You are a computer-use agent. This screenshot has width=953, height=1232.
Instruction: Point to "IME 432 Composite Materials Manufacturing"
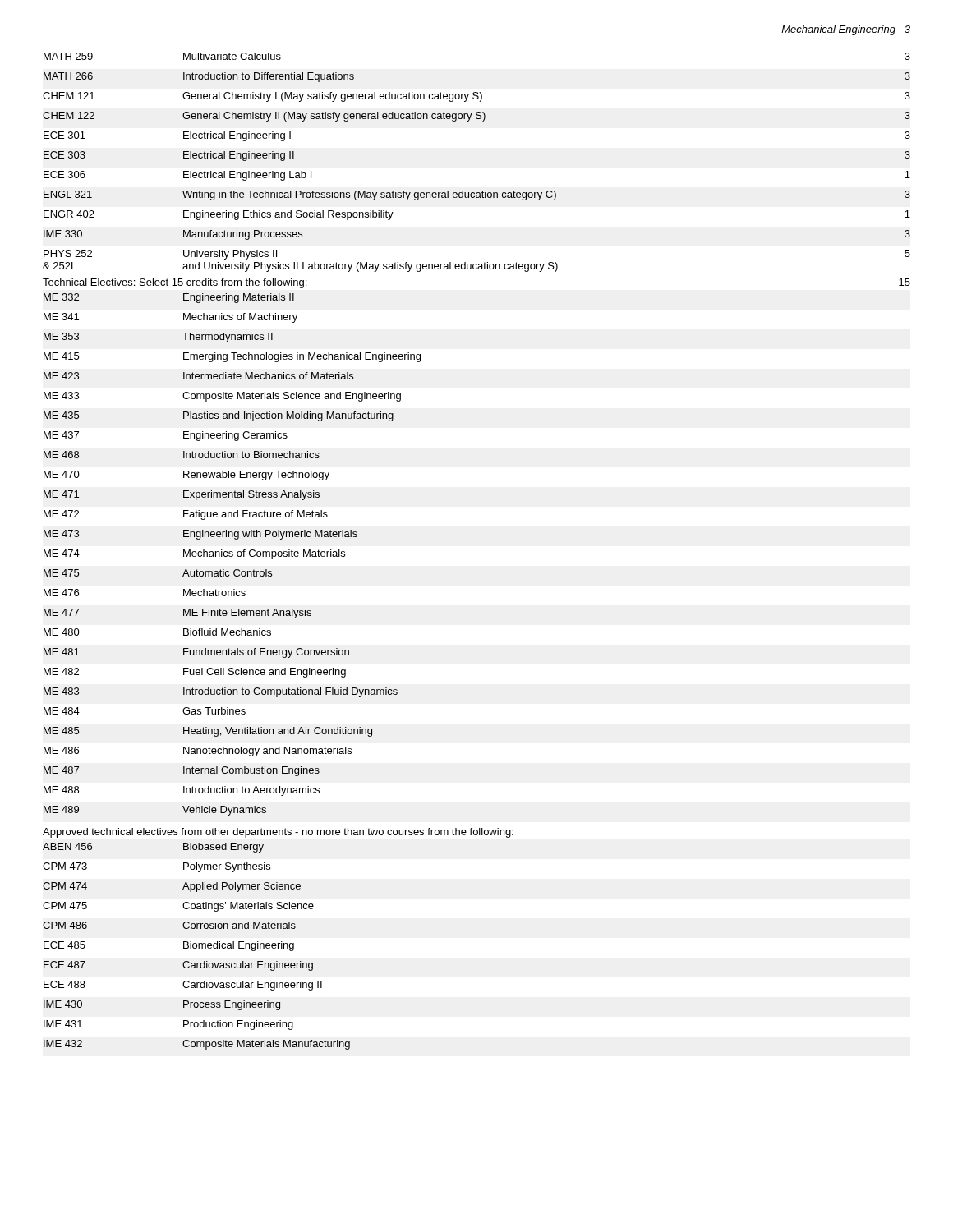pos(197,1045)
